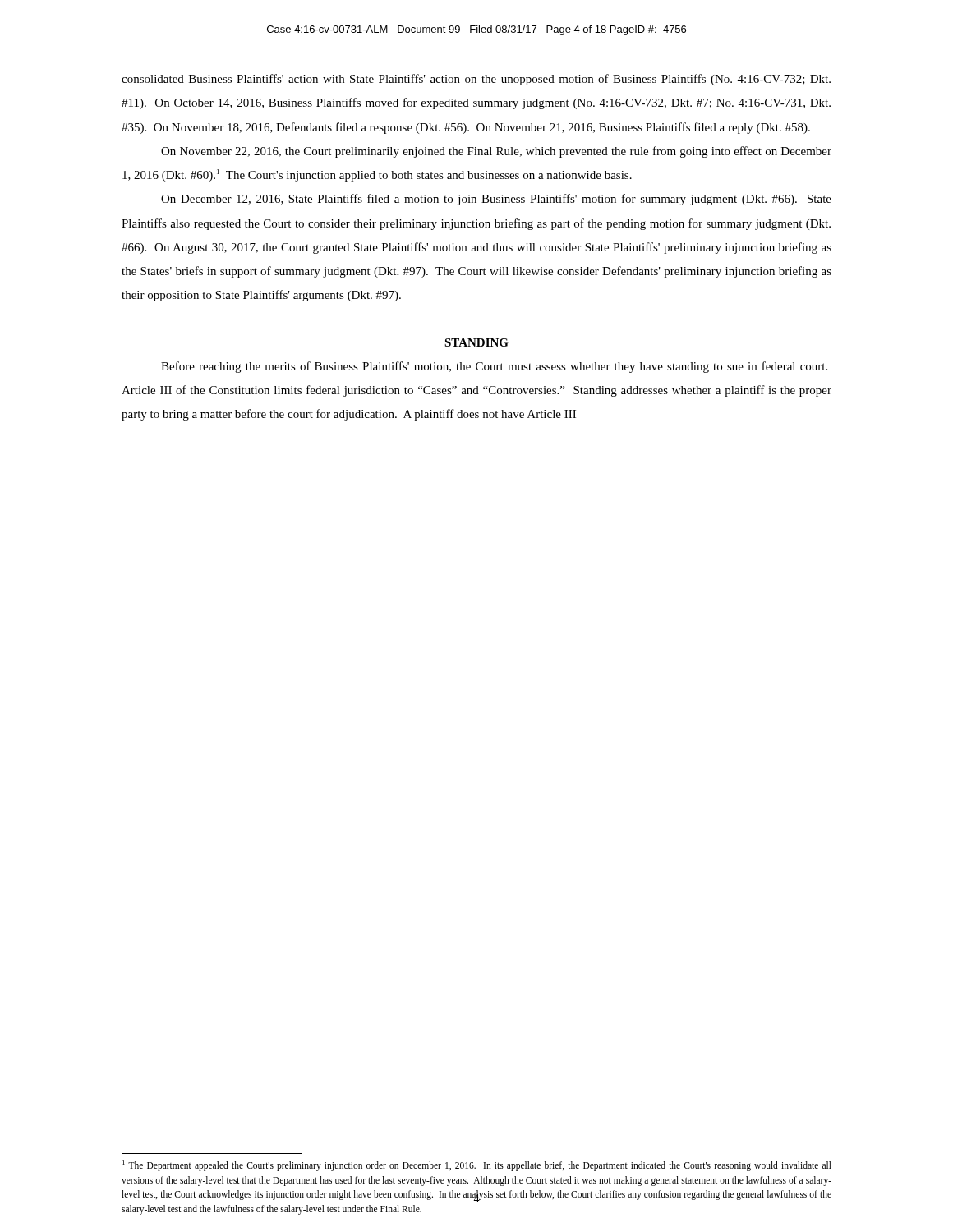Locate the region starting "On November 22, 2016, the"
953x1232 pixels.
pyautogui.click(x=476, y=163)
